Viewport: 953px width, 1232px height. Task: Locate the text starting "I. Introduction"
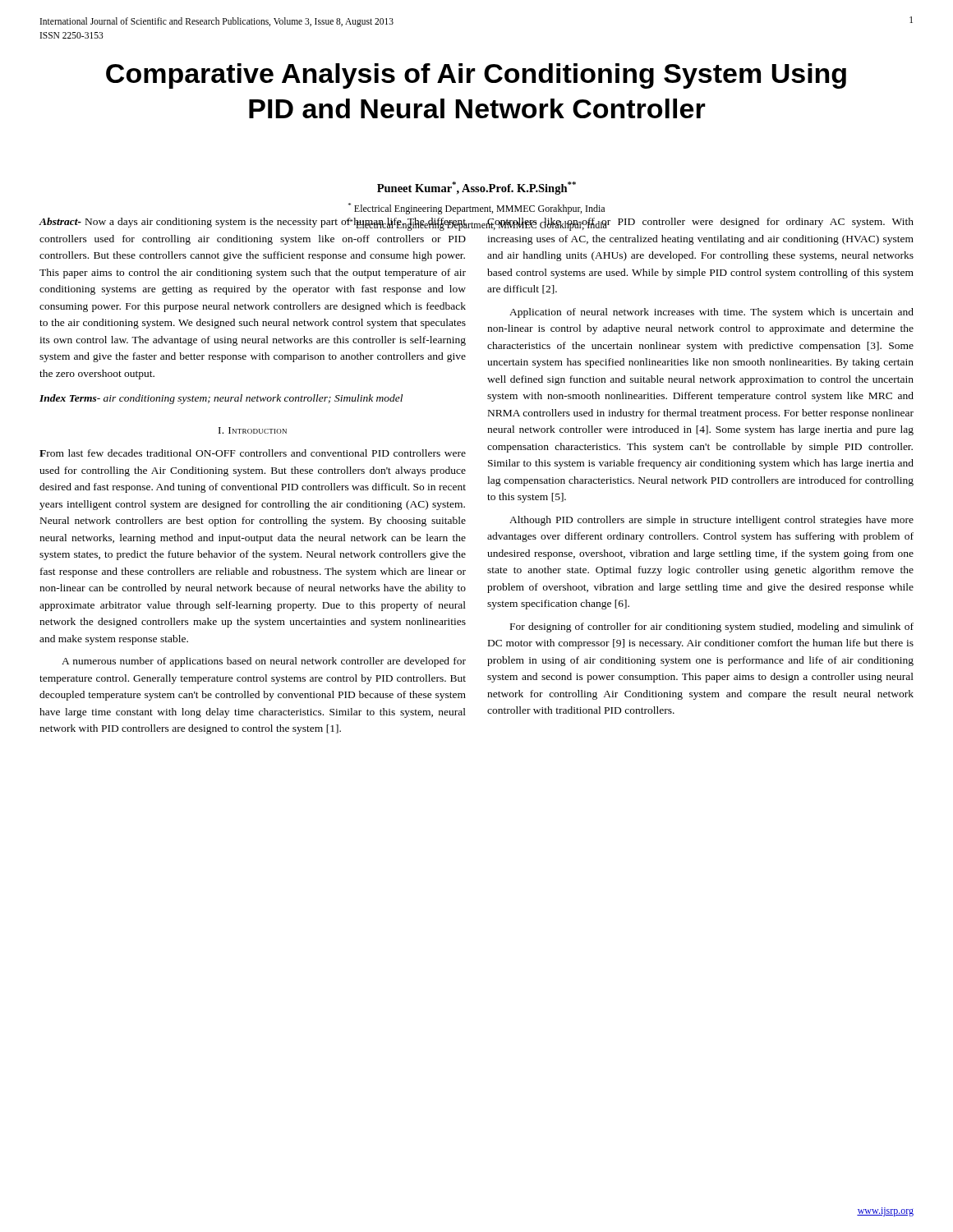253,430
